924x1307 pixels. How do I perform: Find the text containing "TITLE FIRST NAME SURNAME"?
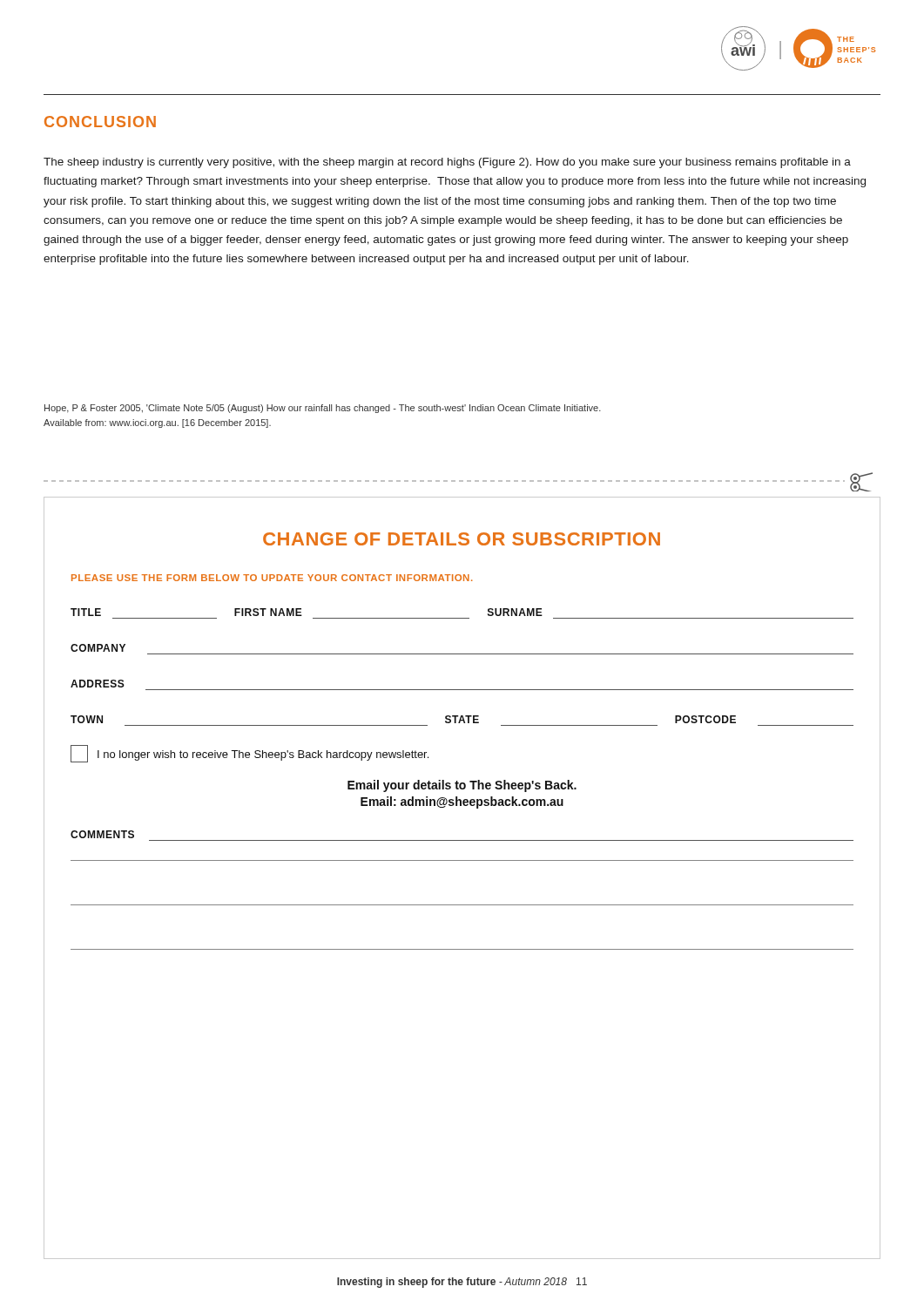click(462, 610)
